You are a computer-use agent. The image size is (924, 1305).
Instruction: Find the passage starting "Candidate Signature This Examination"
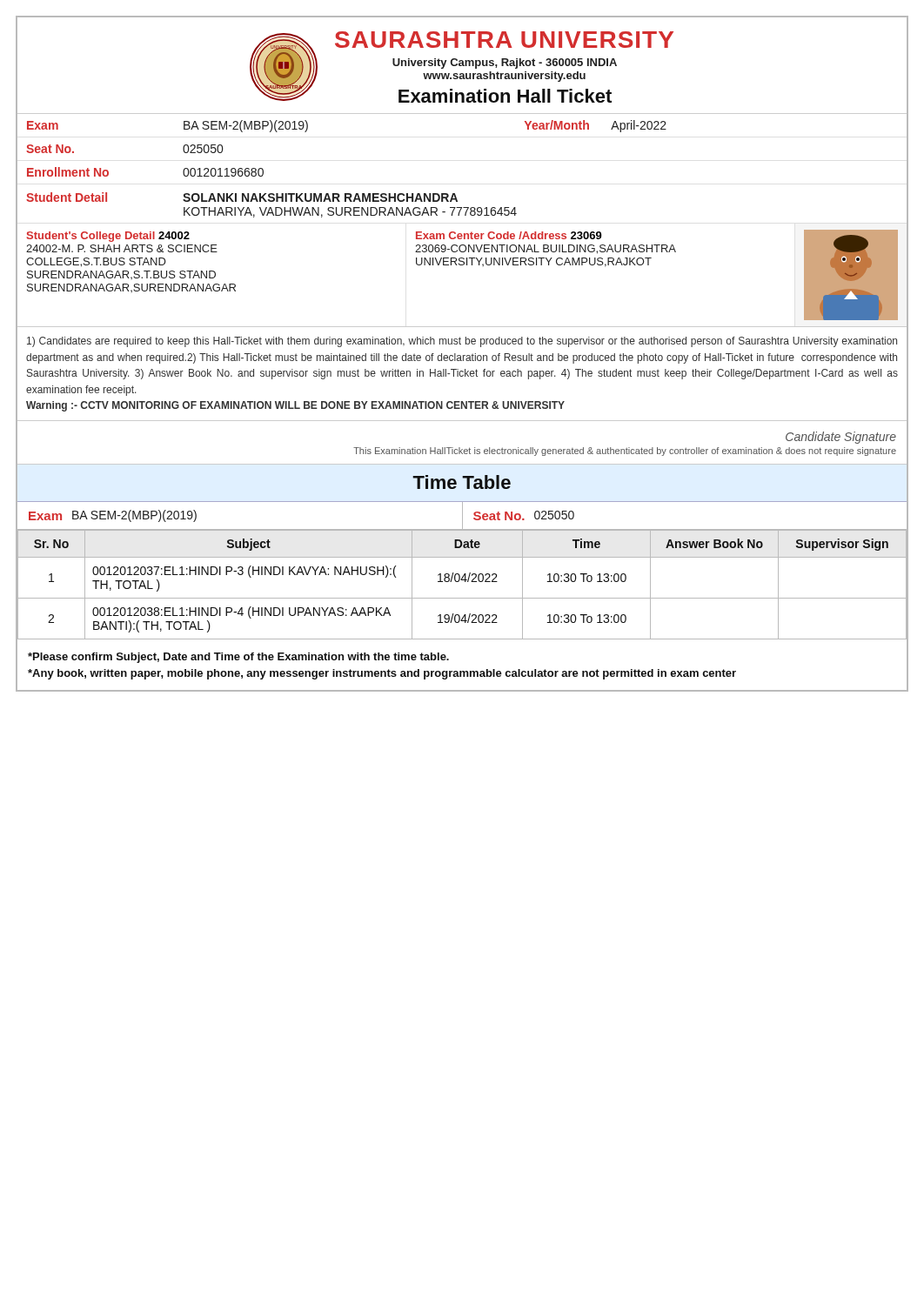[625, 443]
